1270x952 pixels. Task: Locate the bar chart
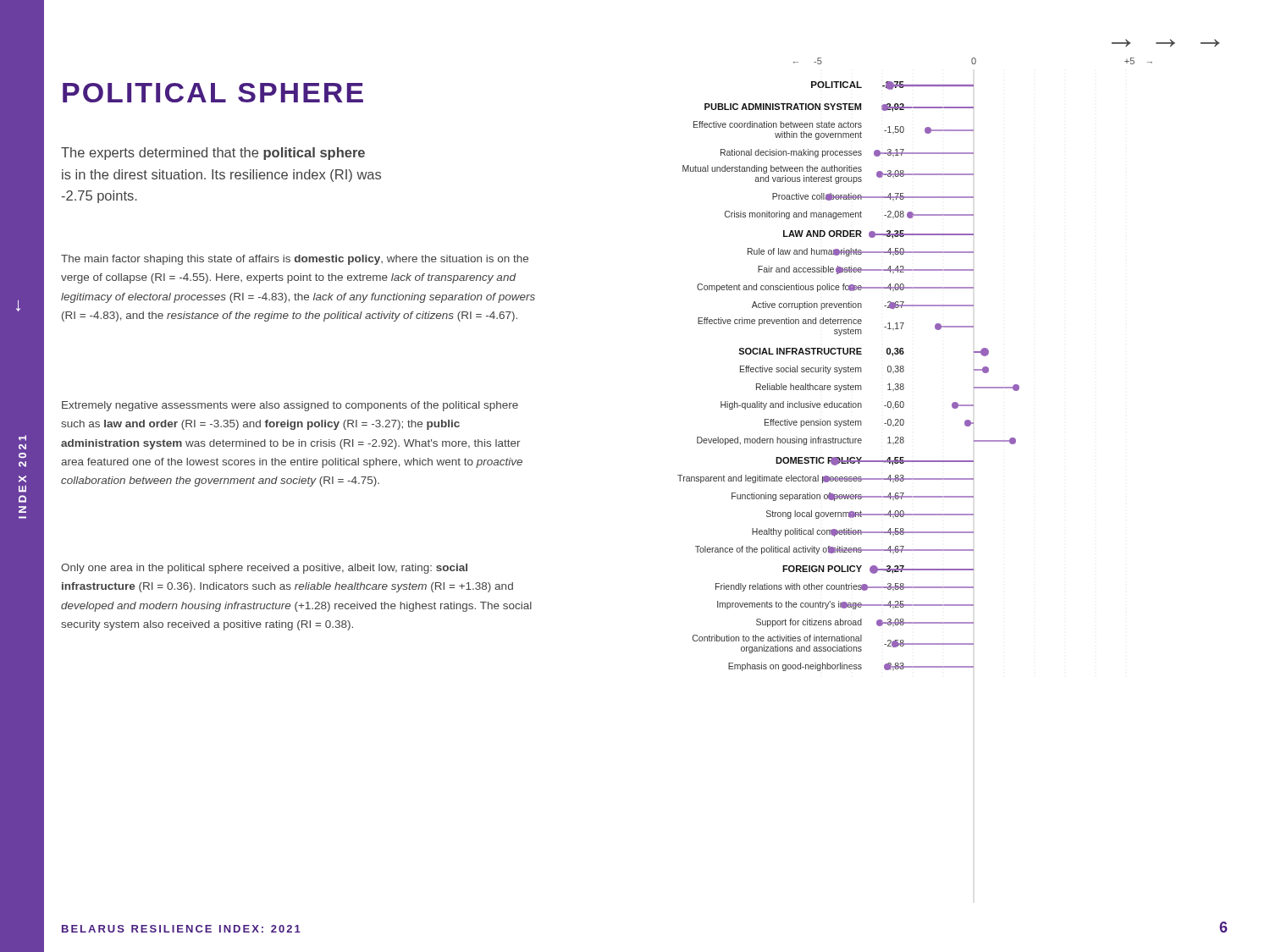click(x=906, y=481)
